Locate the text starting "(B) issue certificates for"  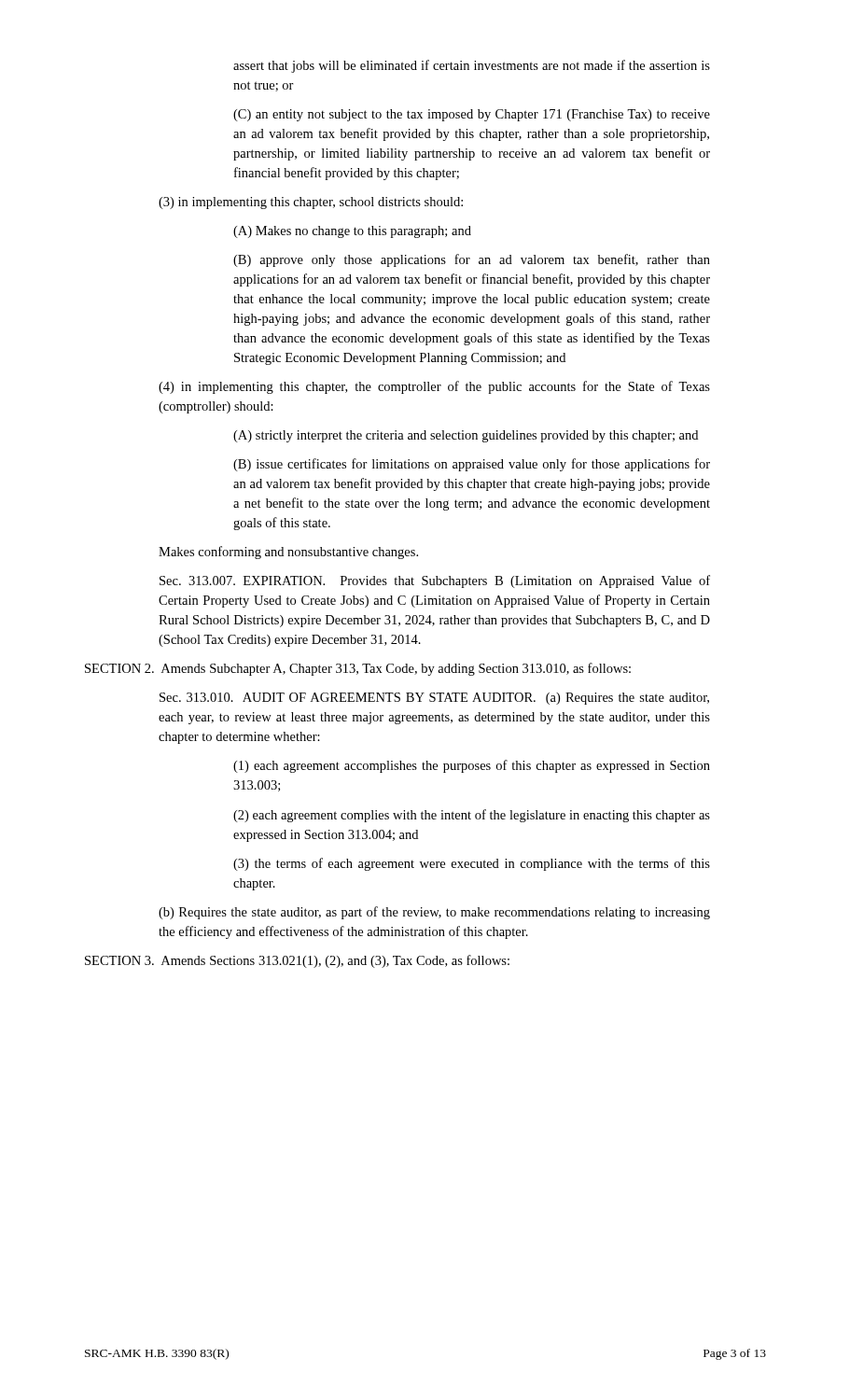point(472,494)
